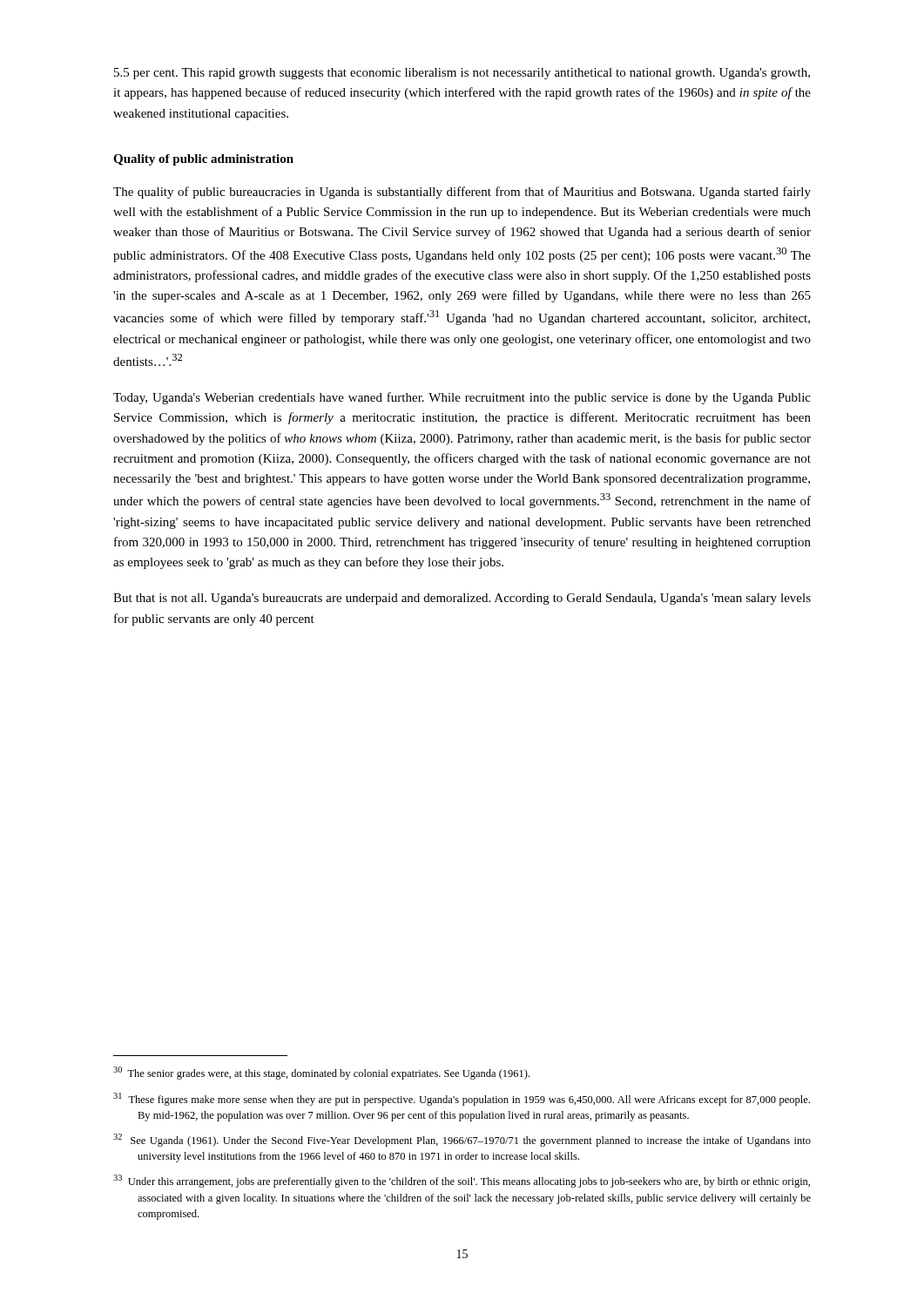Click on the region starting "31 These figures"
Screen dimensions: 1307x924
[462, 1106]
